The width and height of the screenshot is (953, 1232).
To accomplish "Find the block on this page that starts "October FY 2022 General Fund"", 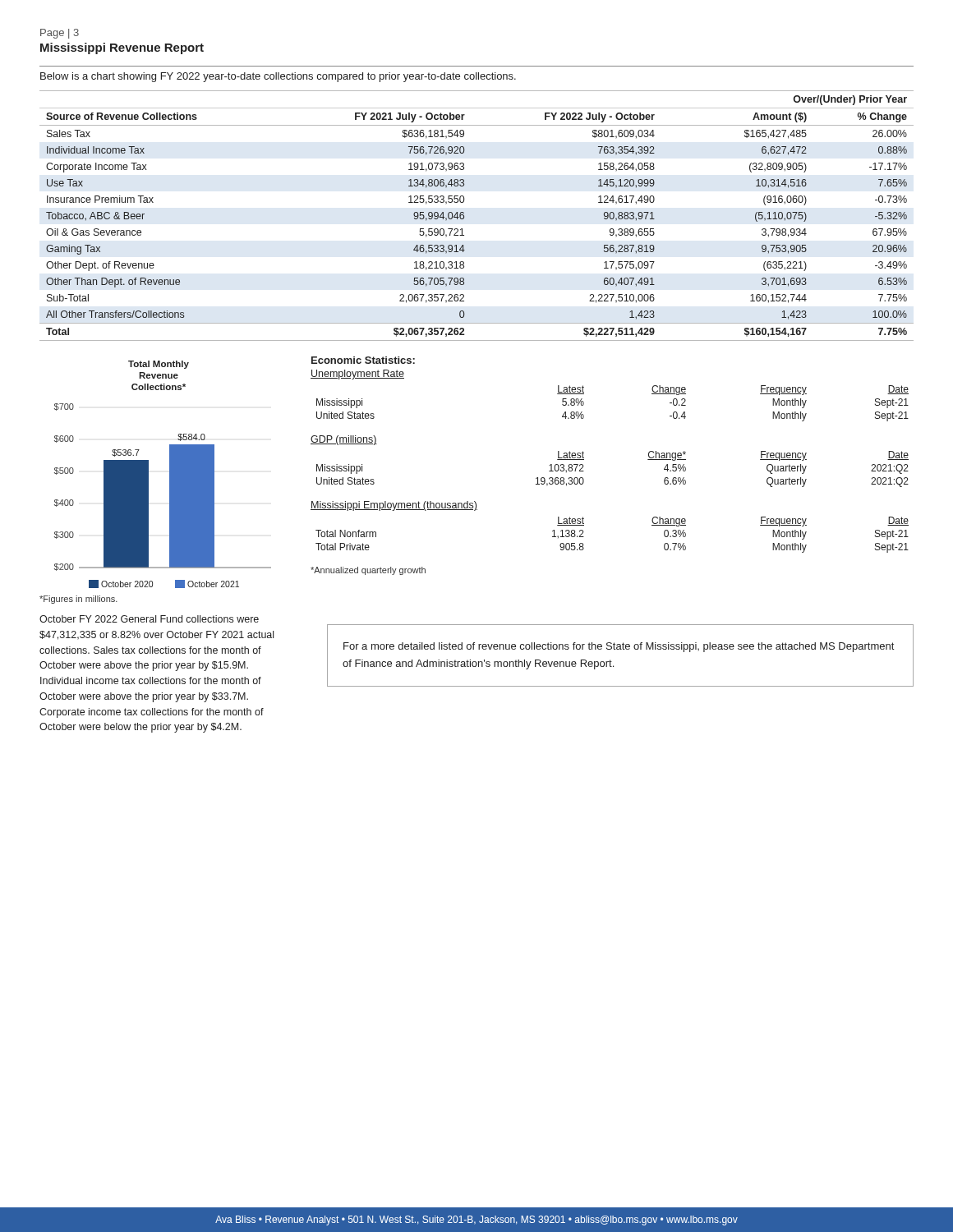I will point(157,673).
